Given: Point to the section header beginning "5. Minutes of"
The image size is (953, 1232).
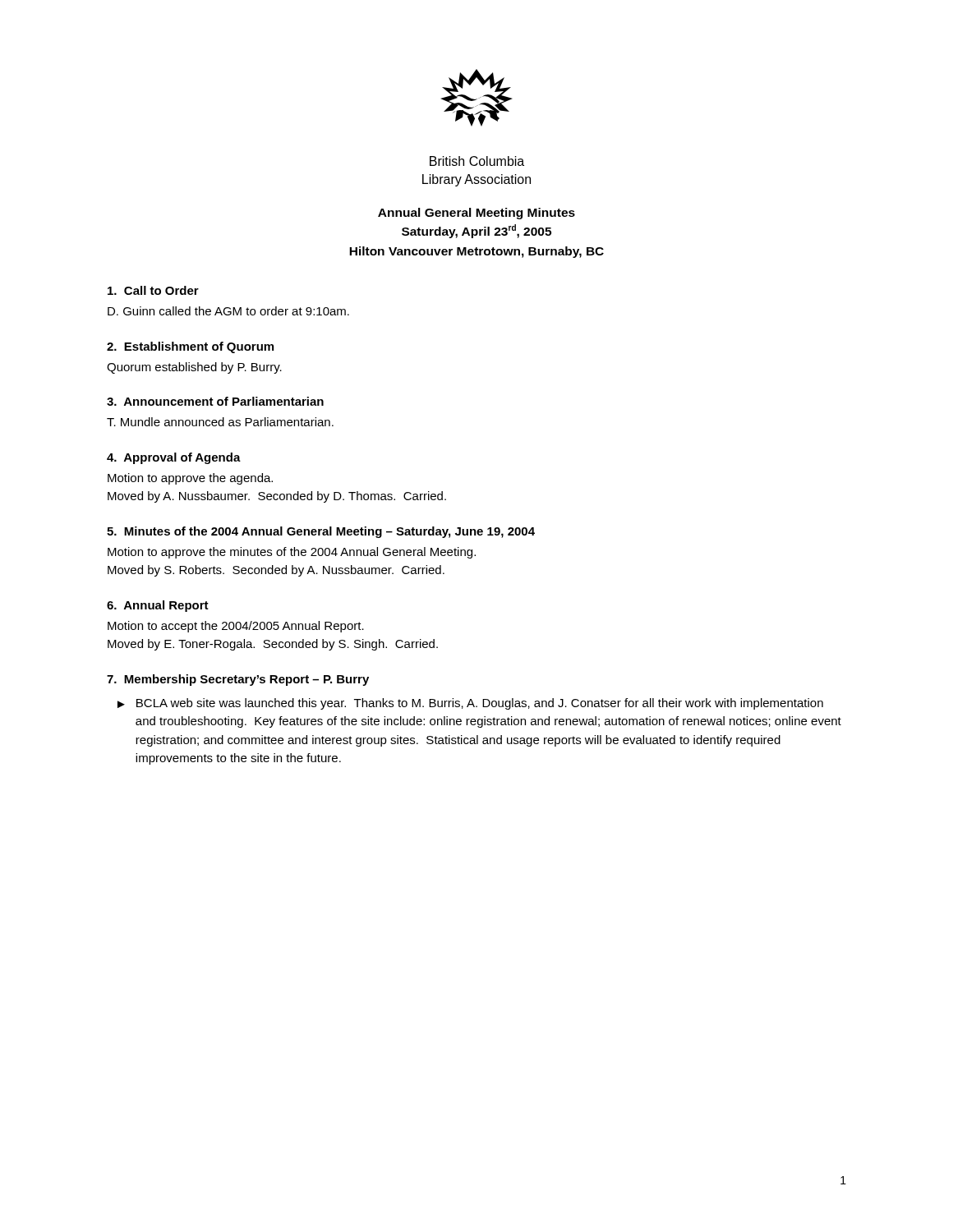Looking at the screenshot, I should coord(321,531).
